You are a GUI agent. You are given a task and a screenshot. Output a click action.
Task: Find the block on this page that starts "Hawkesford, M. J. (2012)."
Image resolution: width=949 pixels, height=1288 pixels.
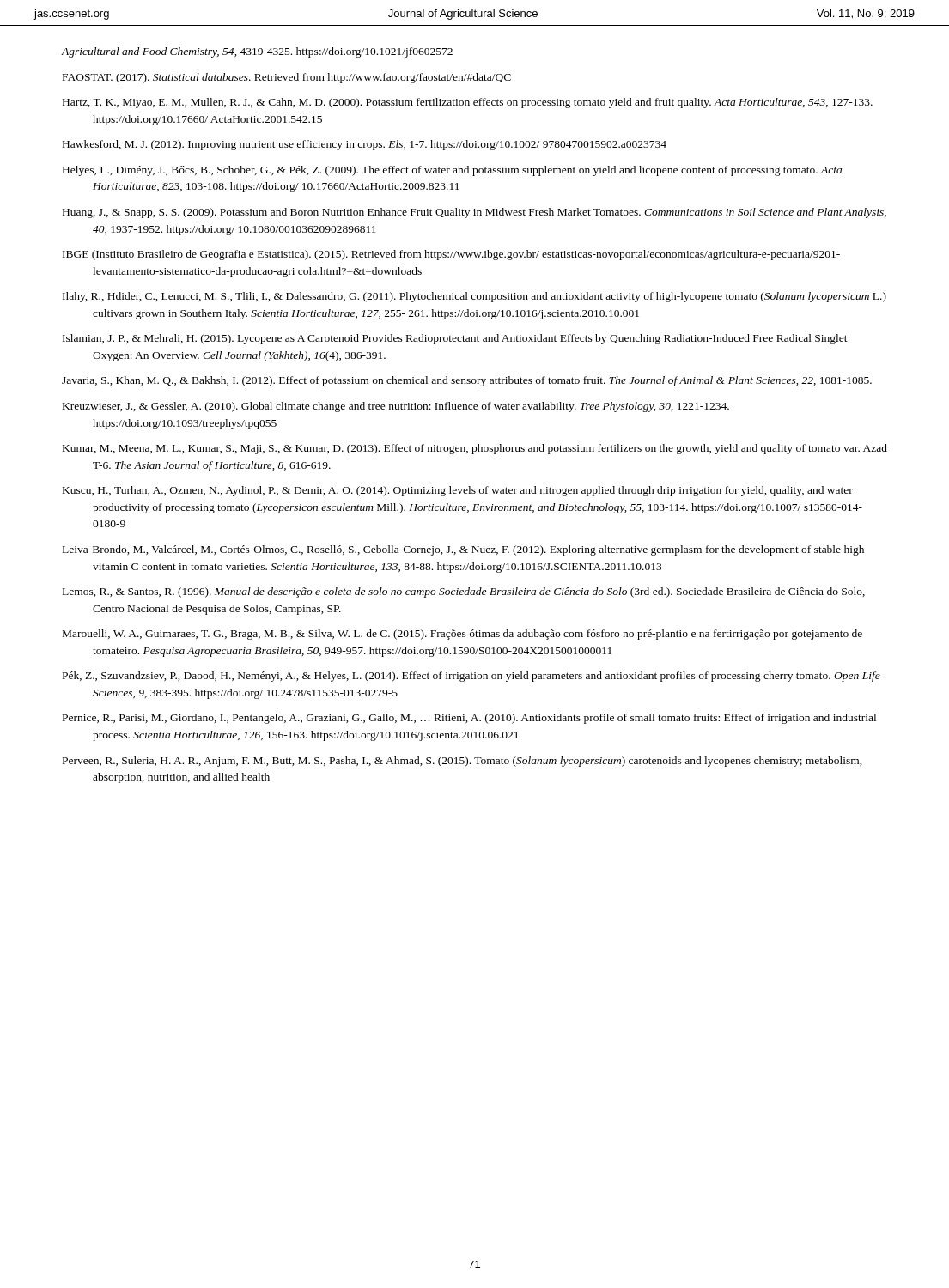pos(364,144)
